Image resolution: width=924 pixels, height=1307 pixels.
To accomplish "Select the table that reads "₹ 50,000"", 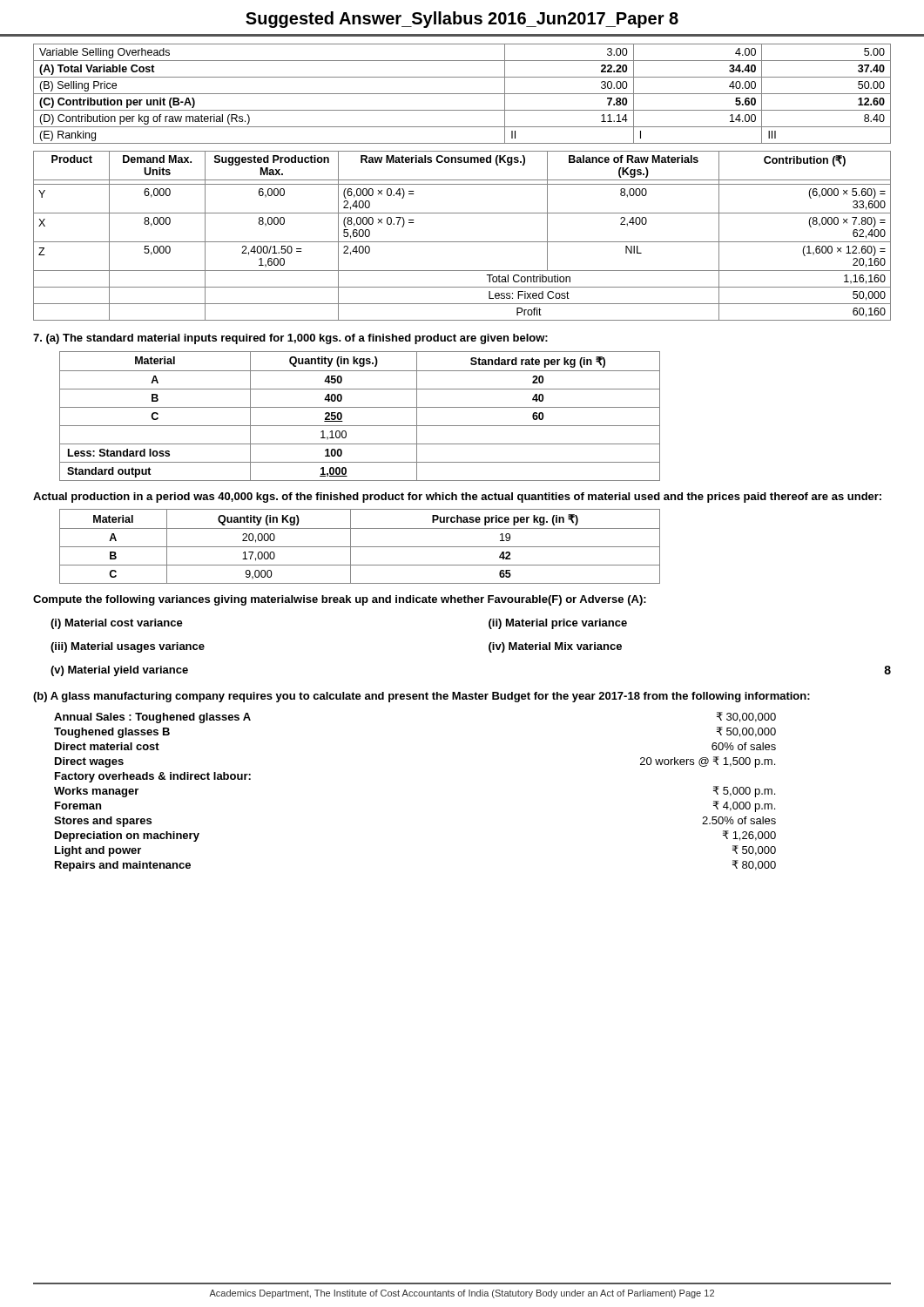I will click(x=462, y=791).
